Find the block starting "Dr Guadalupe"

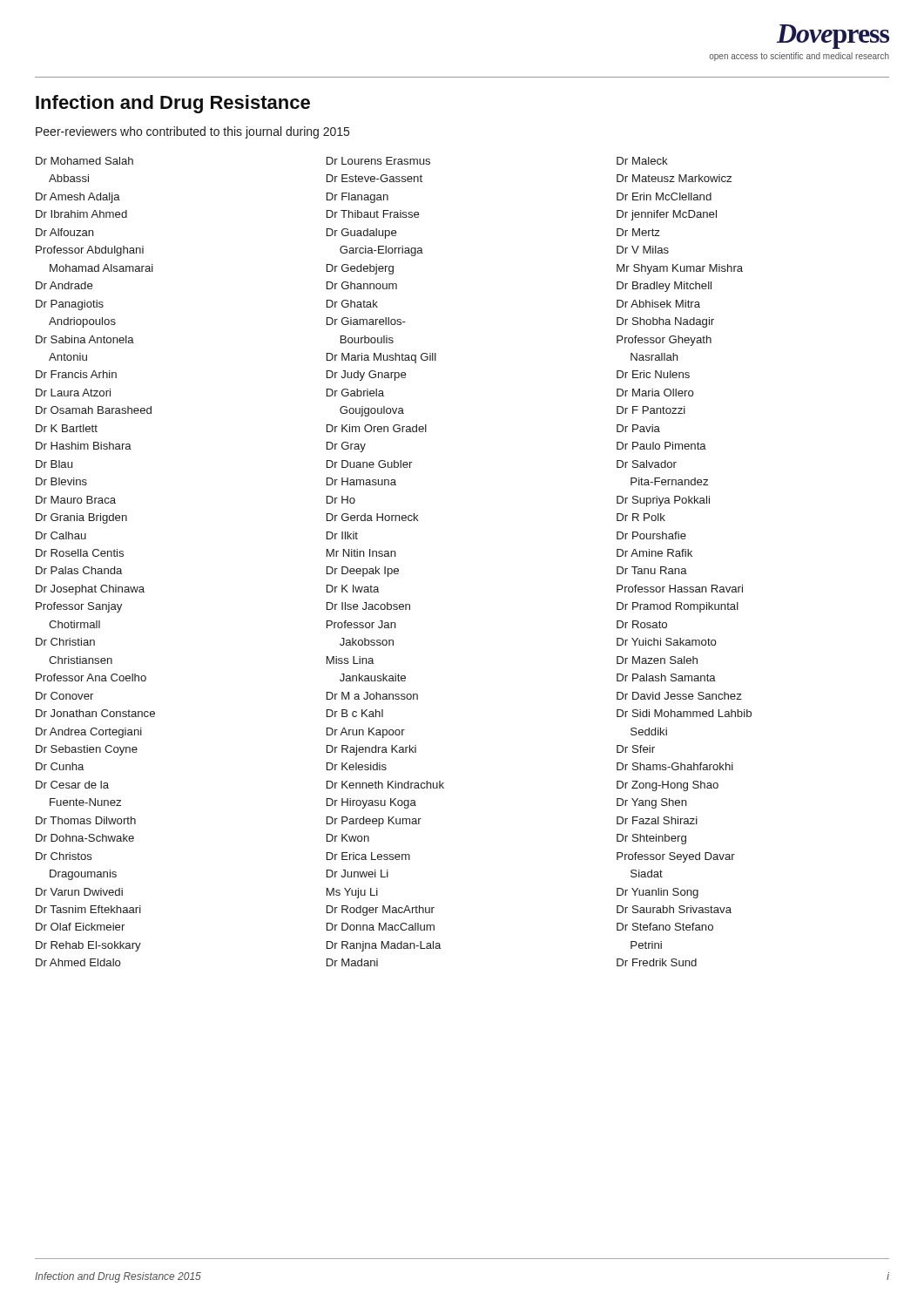[x=361, y=232]
